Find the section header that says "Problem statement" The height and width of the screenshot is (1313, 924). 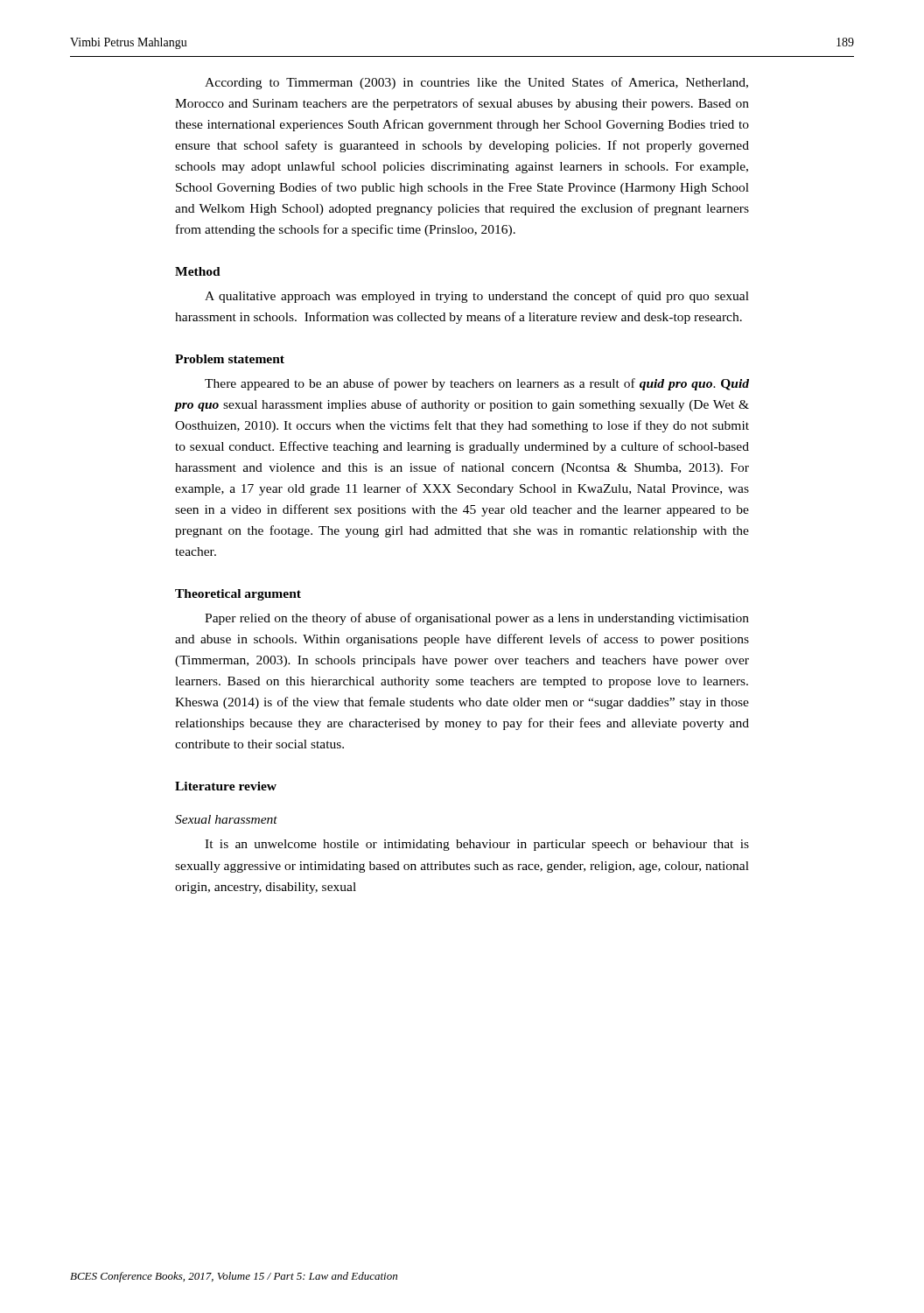pyautogui.click(x=230, y=359)
